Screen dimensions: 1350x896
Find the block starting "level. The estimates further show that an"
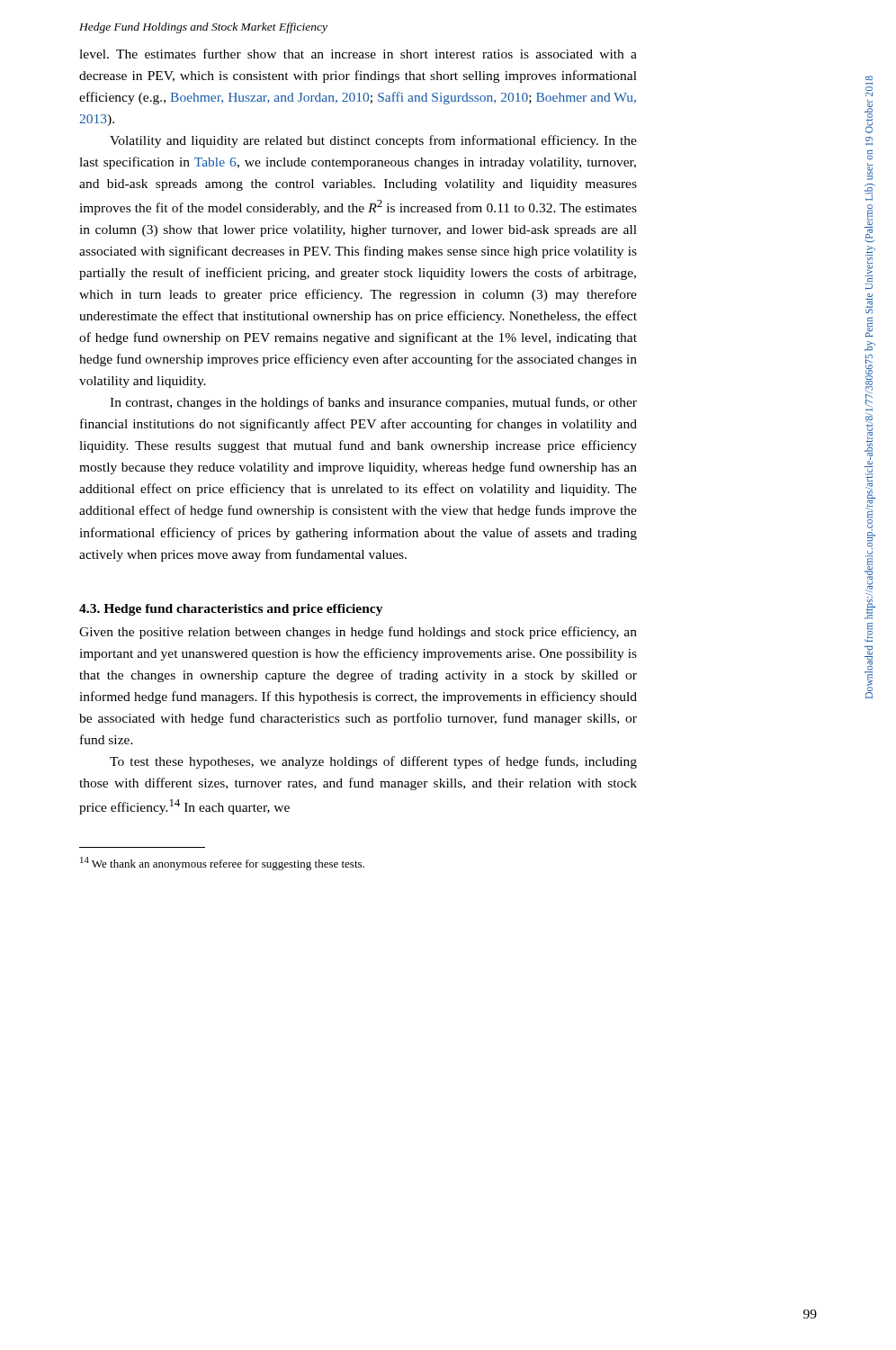(358, 86)
